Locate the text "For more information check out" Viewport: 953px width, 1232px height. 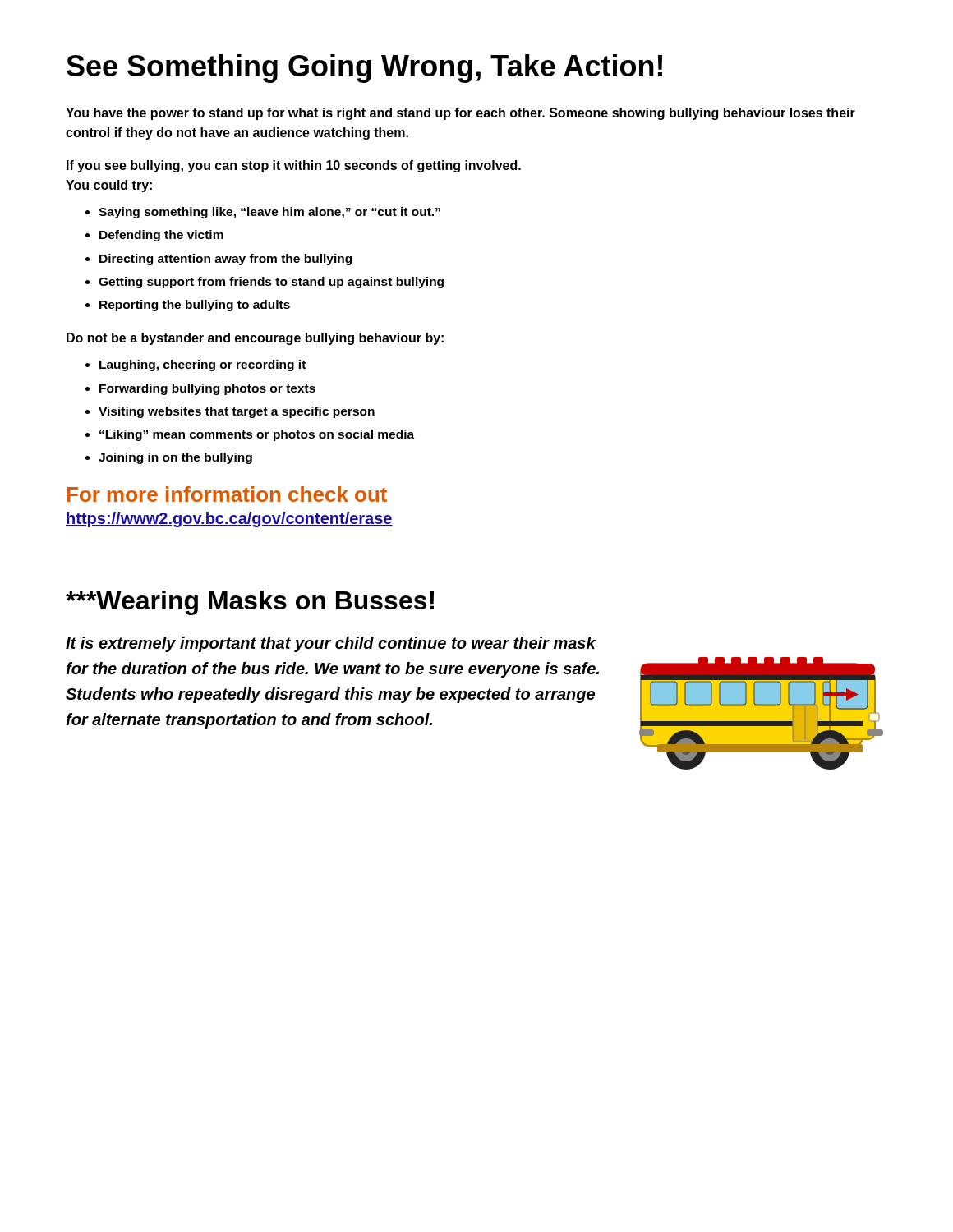tap(227, 494)
